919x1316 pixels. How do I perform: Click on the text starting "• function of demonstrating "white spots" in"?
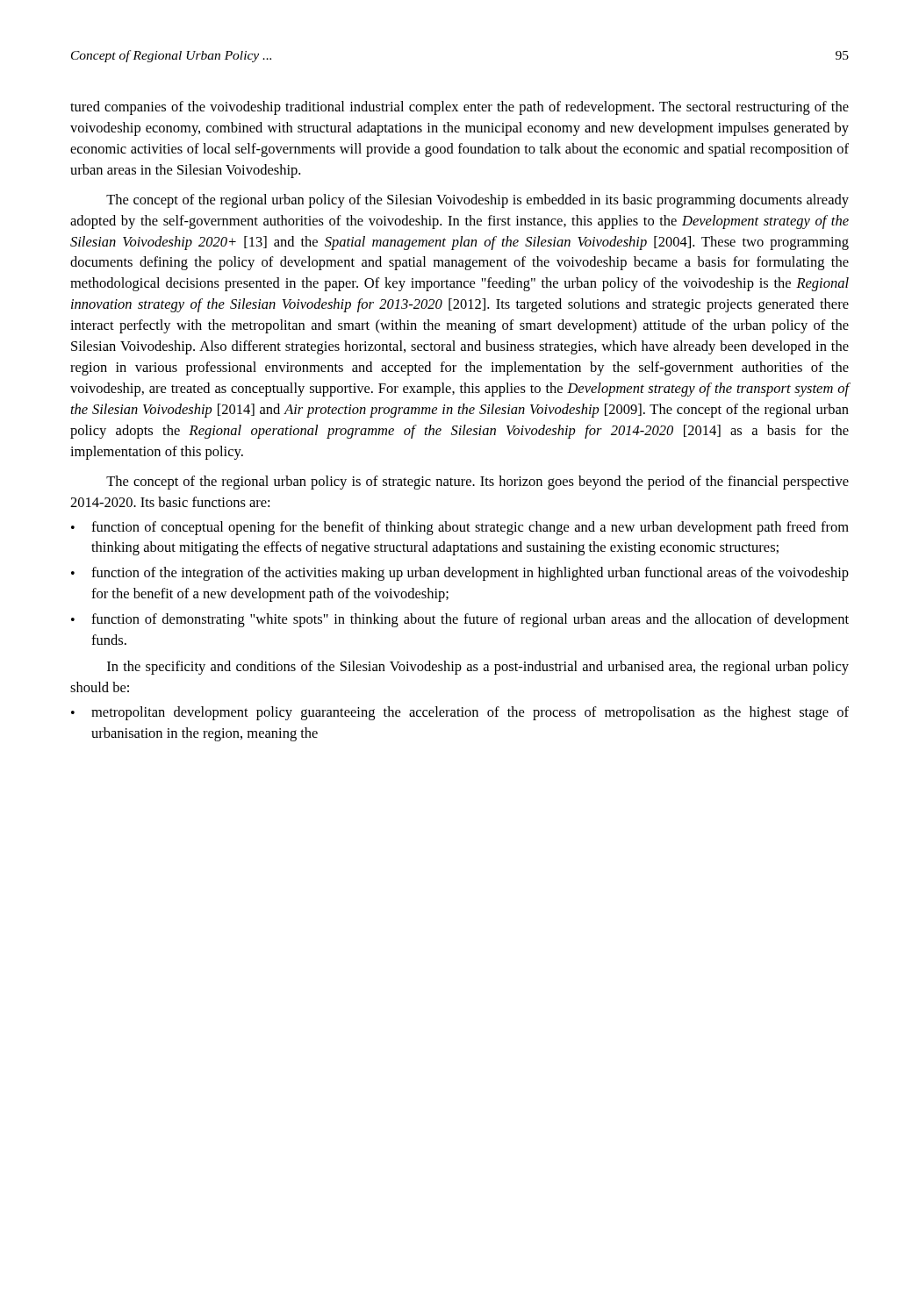coord(460,630)
